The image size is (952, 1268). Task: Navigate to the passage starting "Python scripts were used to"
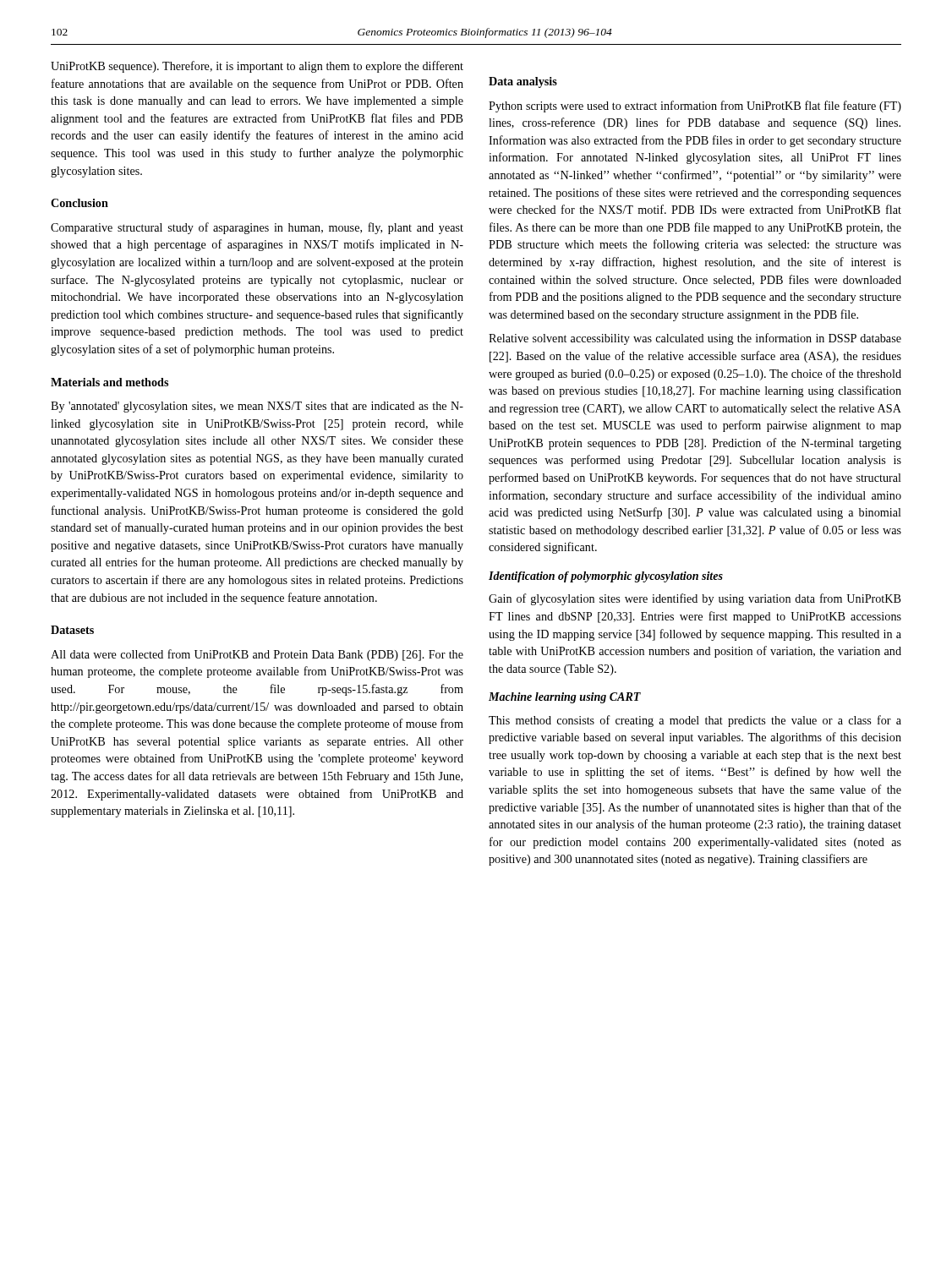click(x=695, y=327)
